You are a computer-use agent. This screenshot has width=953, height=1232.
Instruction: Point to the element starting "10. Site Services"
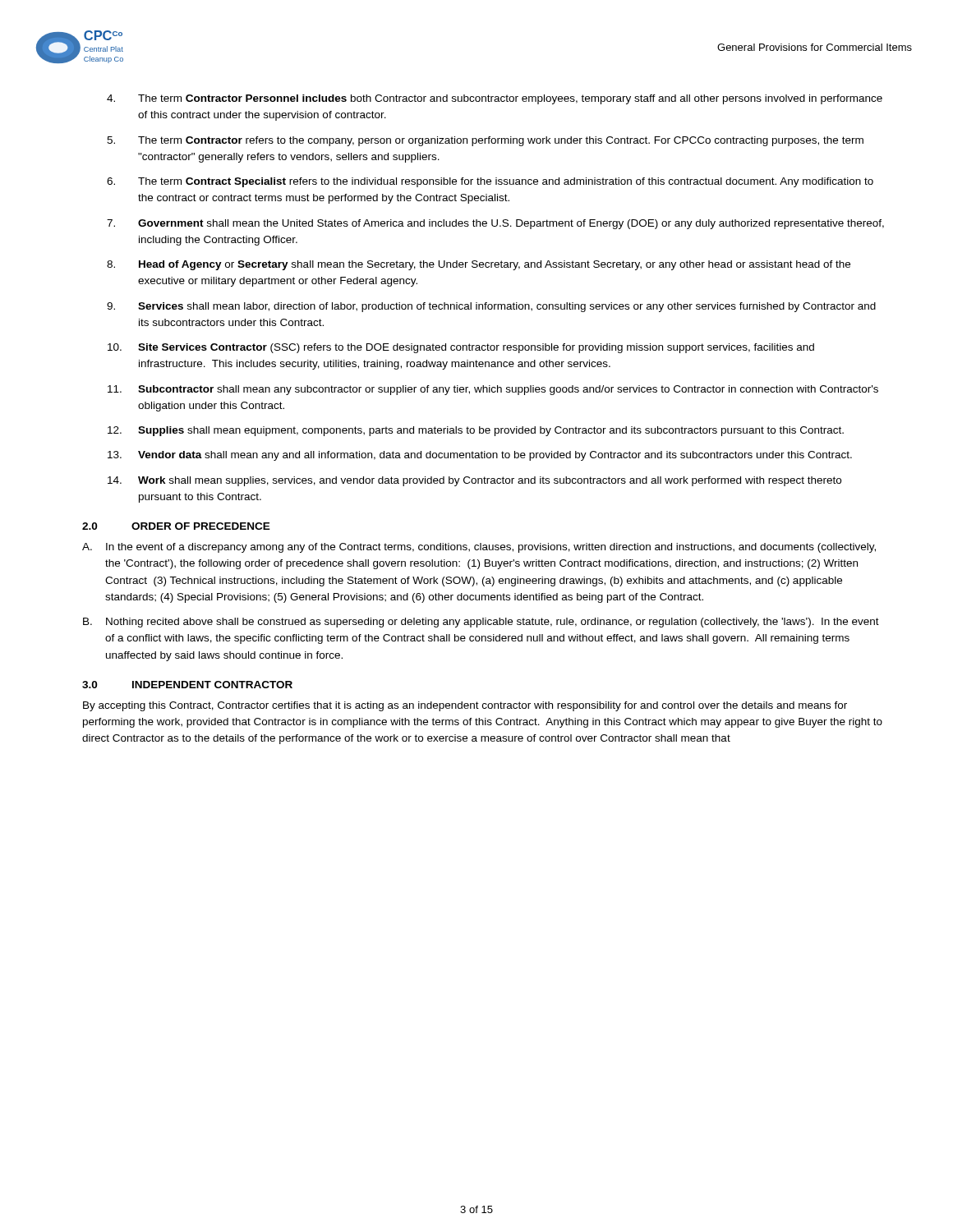(497, 356)
